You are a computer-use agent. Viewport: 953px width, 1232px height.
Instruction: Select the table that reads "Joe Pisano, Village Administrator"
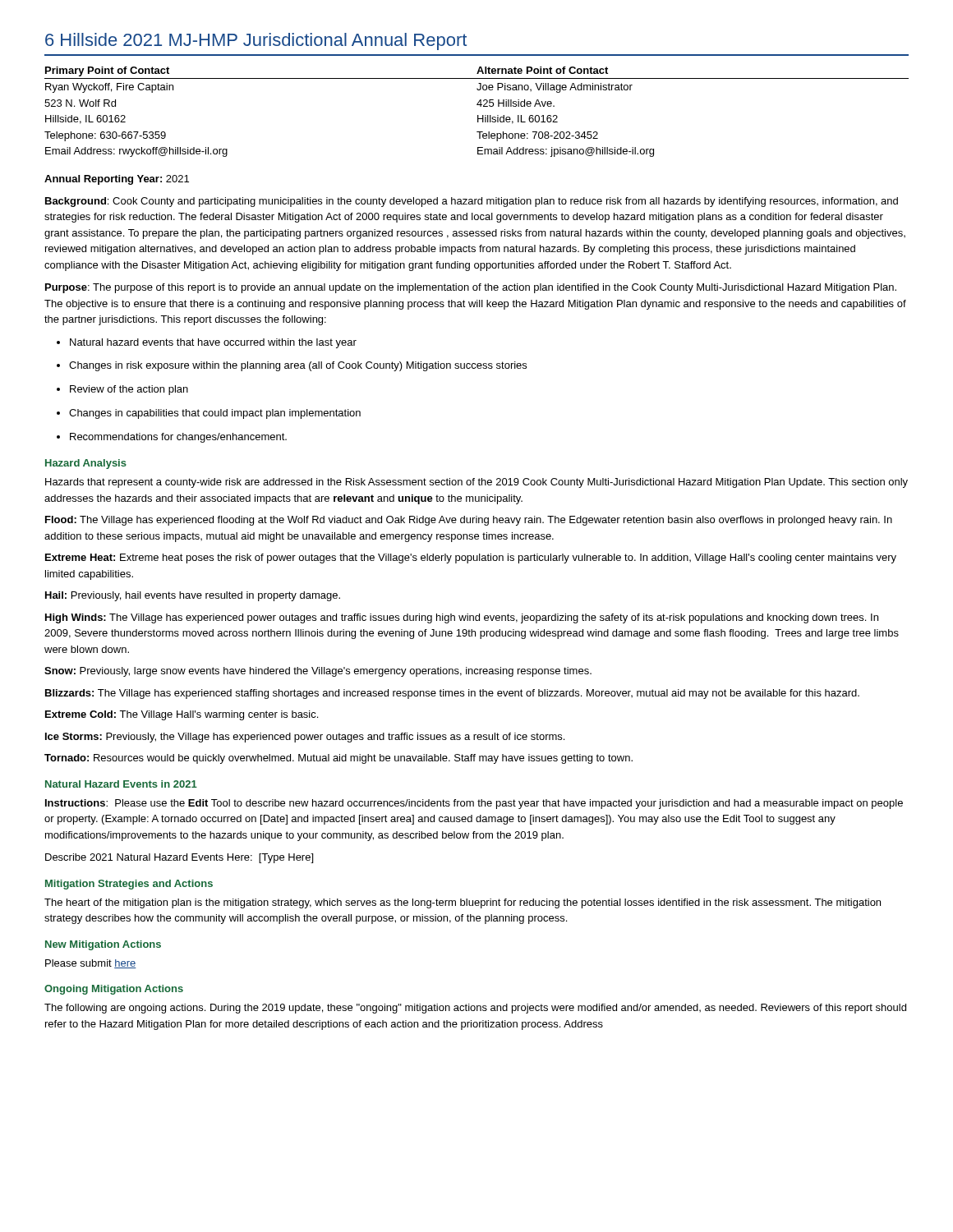[476, 113]
